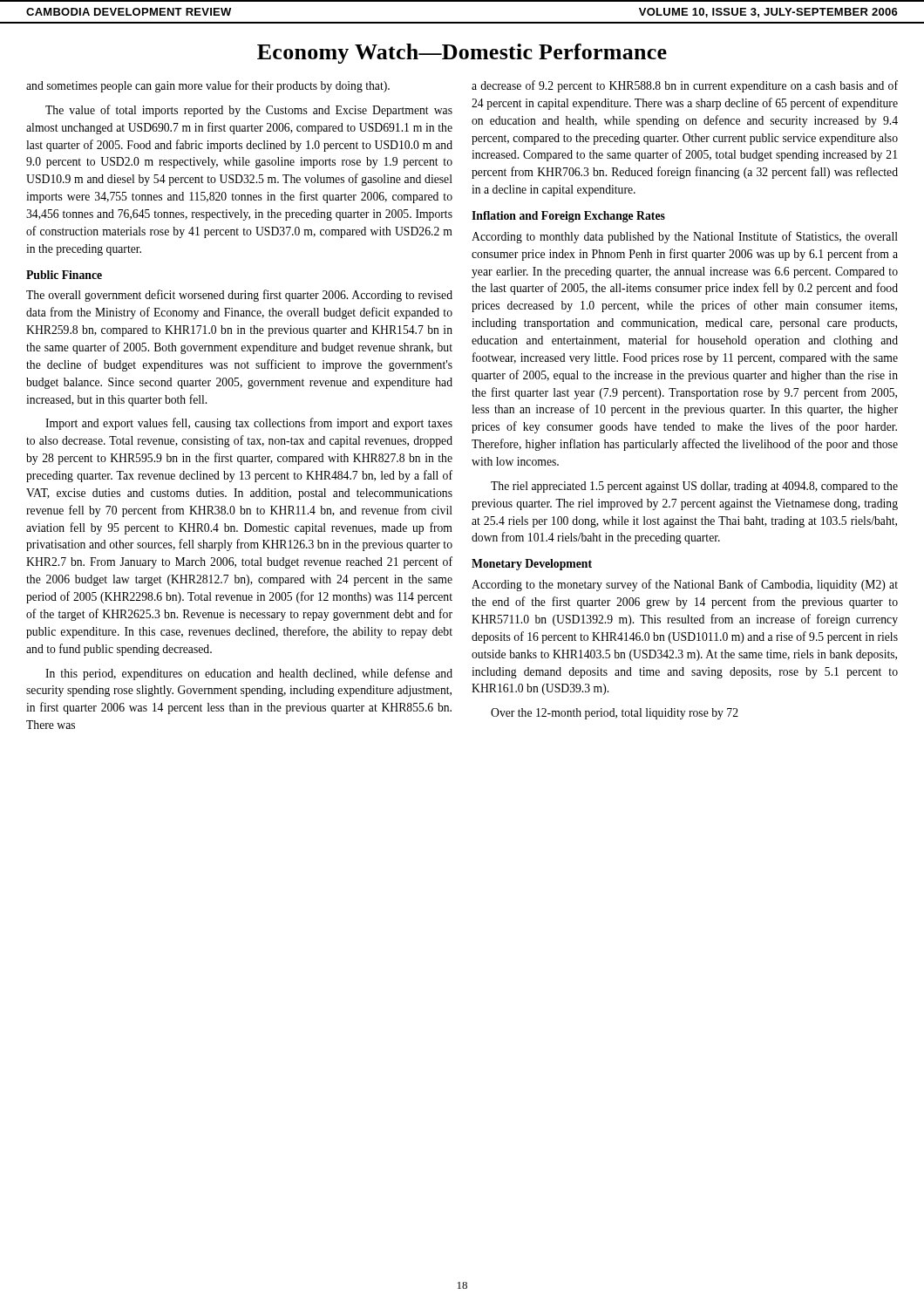Point to the block starting "According to monthly data published"
The height and width of the screenshot is (1308, 924).
[685, 388]
